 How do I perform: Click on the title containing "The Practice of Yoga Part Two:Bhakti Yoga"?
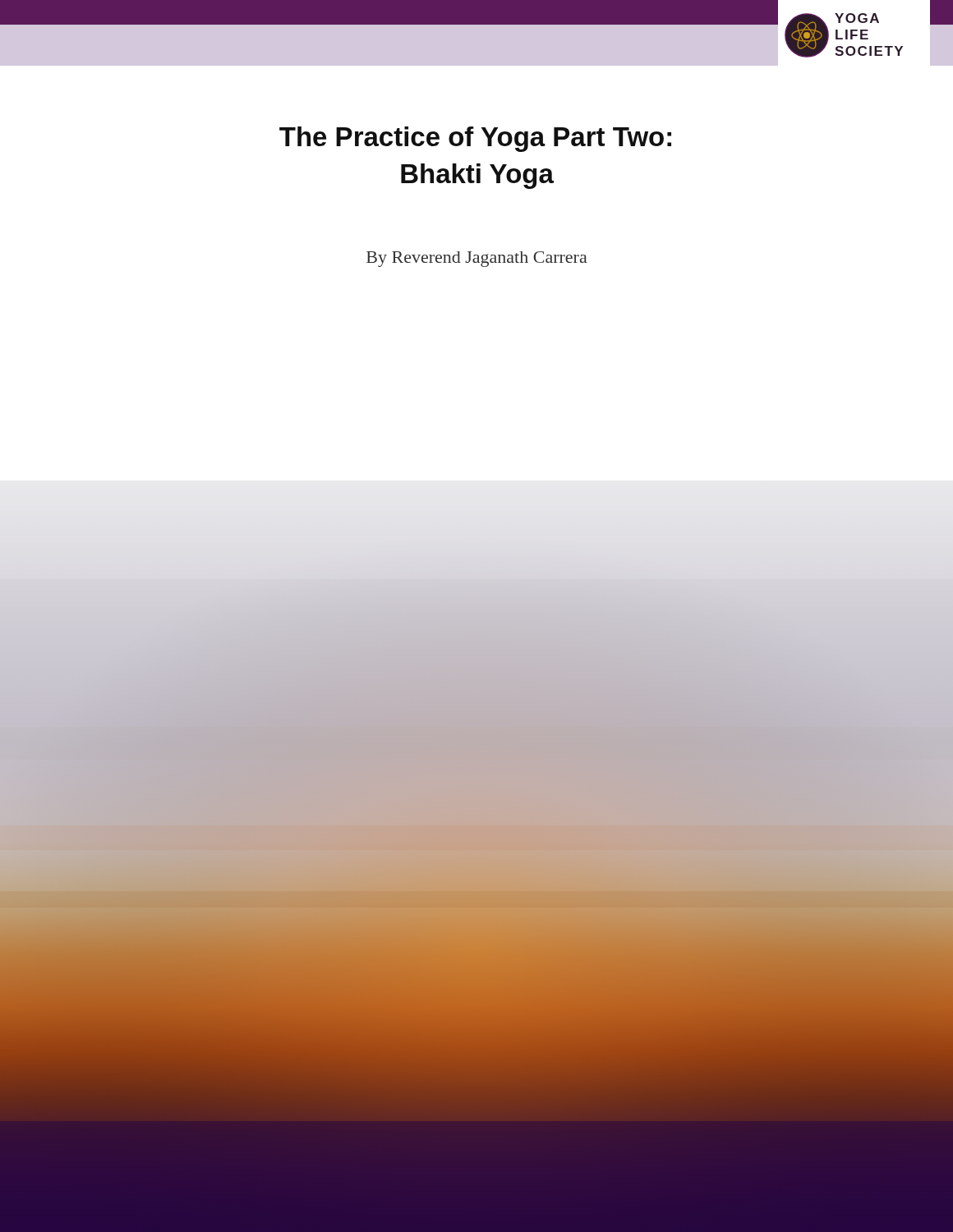(476, 156)
